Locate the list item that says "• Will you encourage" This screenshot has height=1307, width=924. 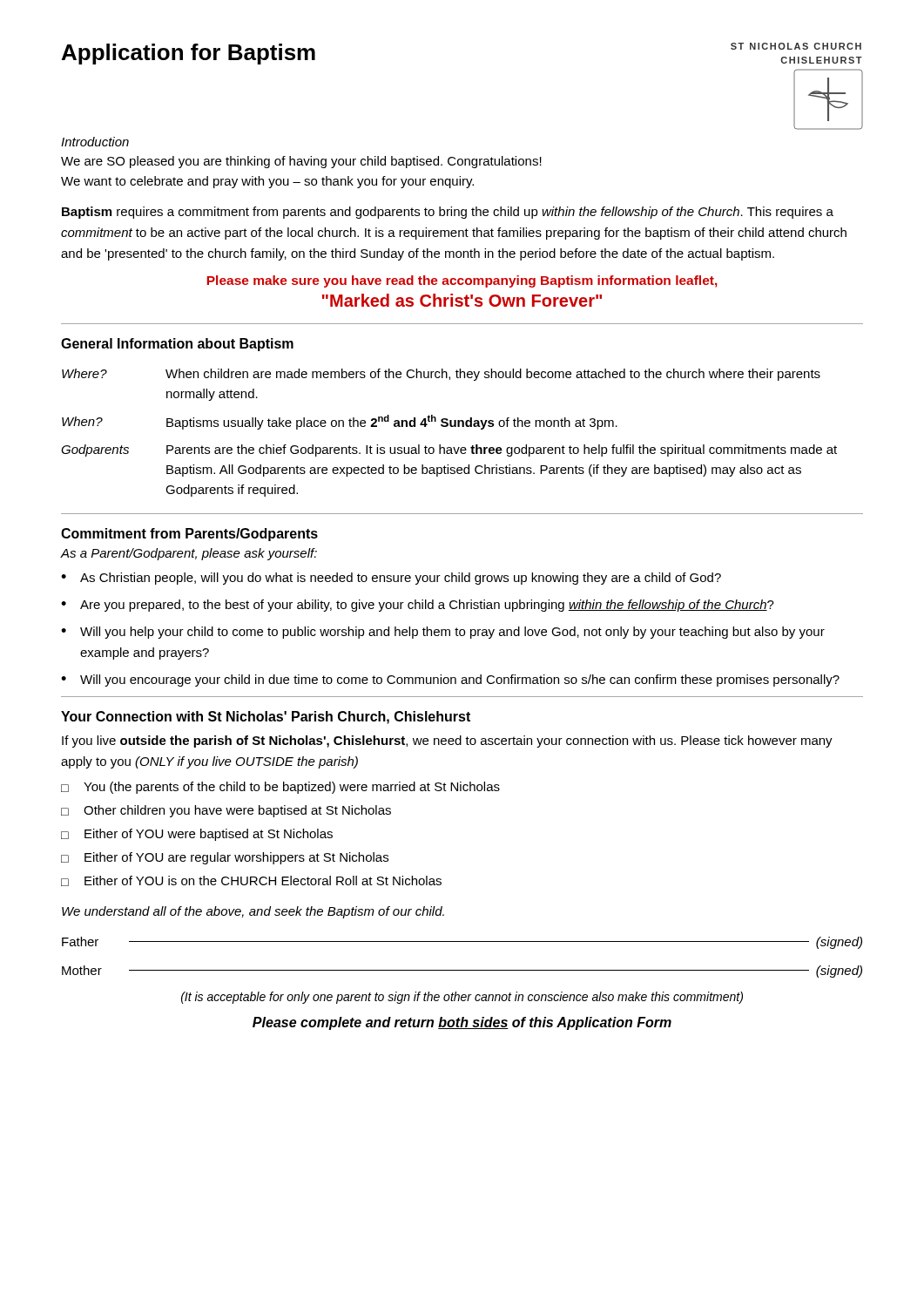(x=462, y=679)
